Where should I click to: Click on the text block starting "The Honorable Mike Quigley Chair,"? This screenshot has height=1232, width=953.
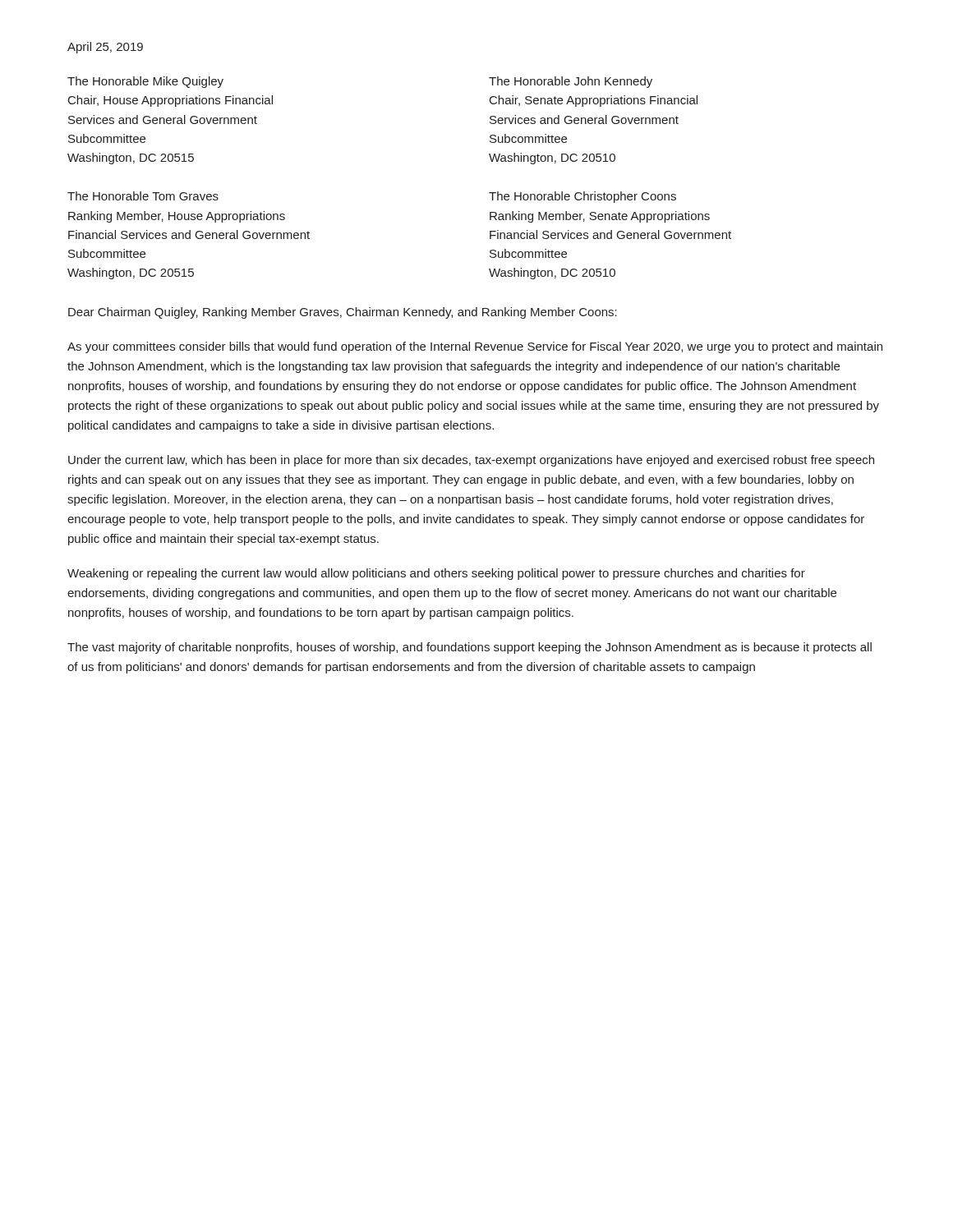[170, 119]
